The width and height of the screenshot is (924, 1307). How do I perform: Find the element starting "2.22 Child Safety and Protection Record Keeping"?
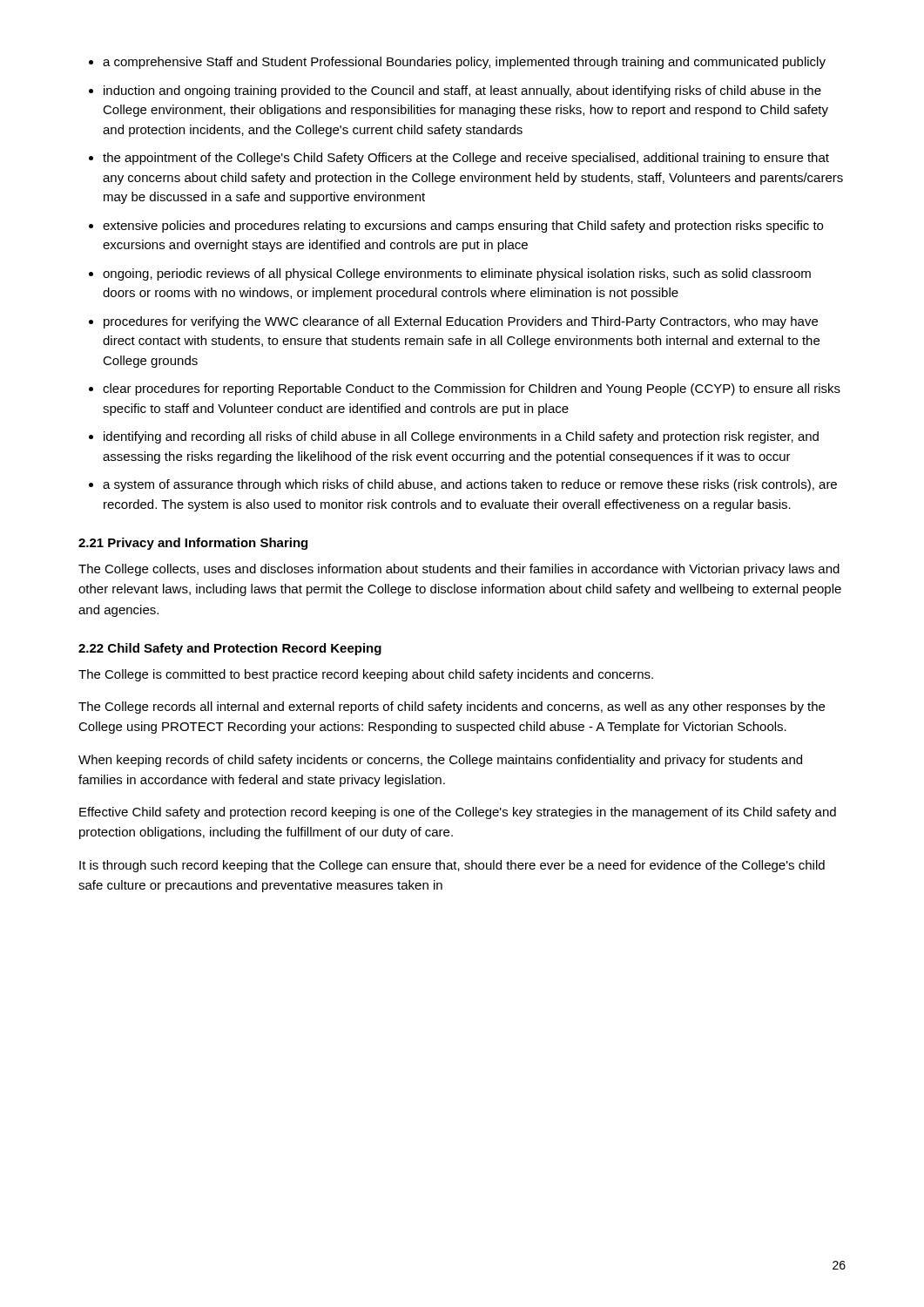(x=230, y=648)
